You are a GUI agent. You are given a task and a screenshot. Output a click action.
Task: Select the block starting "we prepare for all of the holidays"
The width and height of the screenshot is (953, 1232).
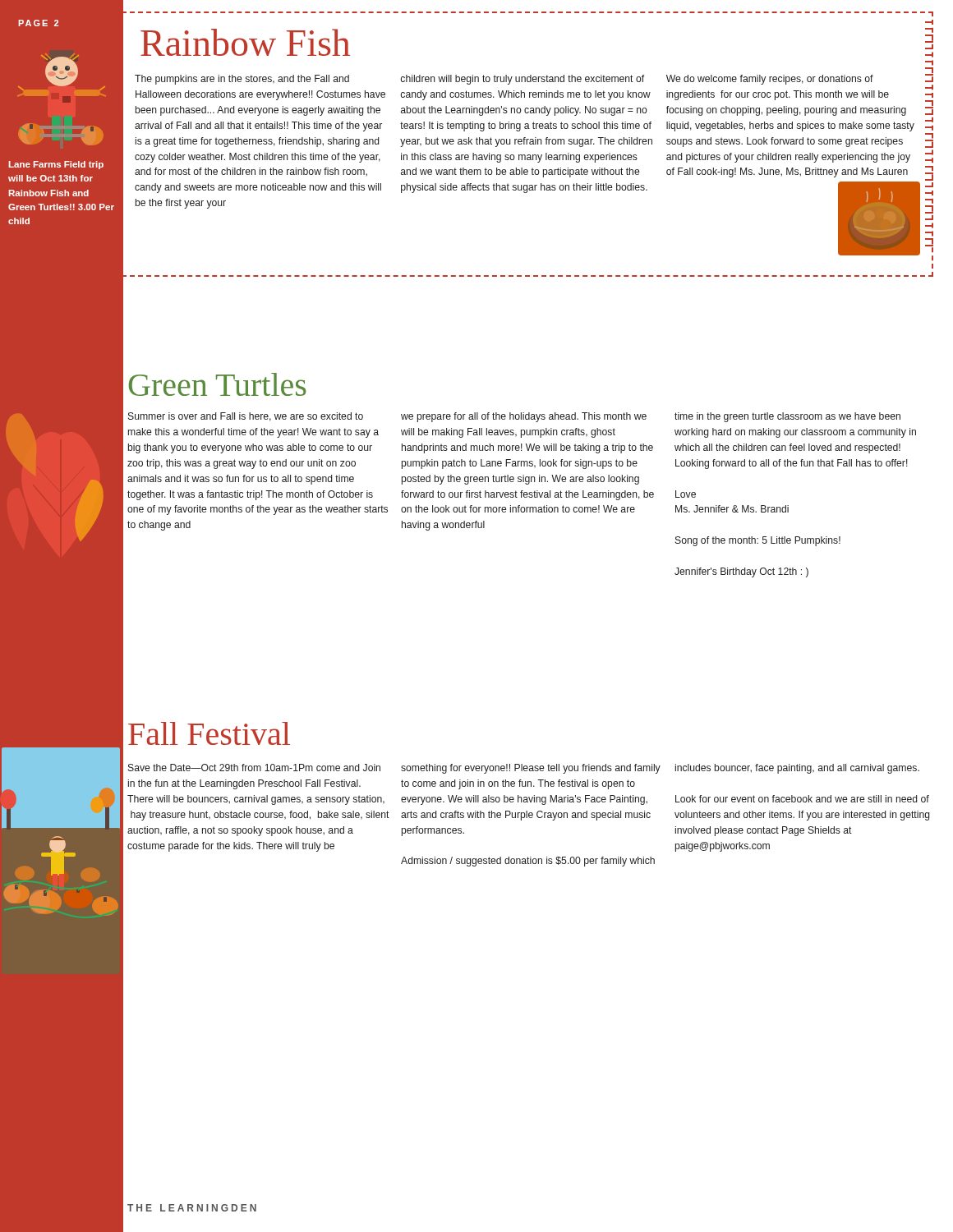[x=528, y=471]
